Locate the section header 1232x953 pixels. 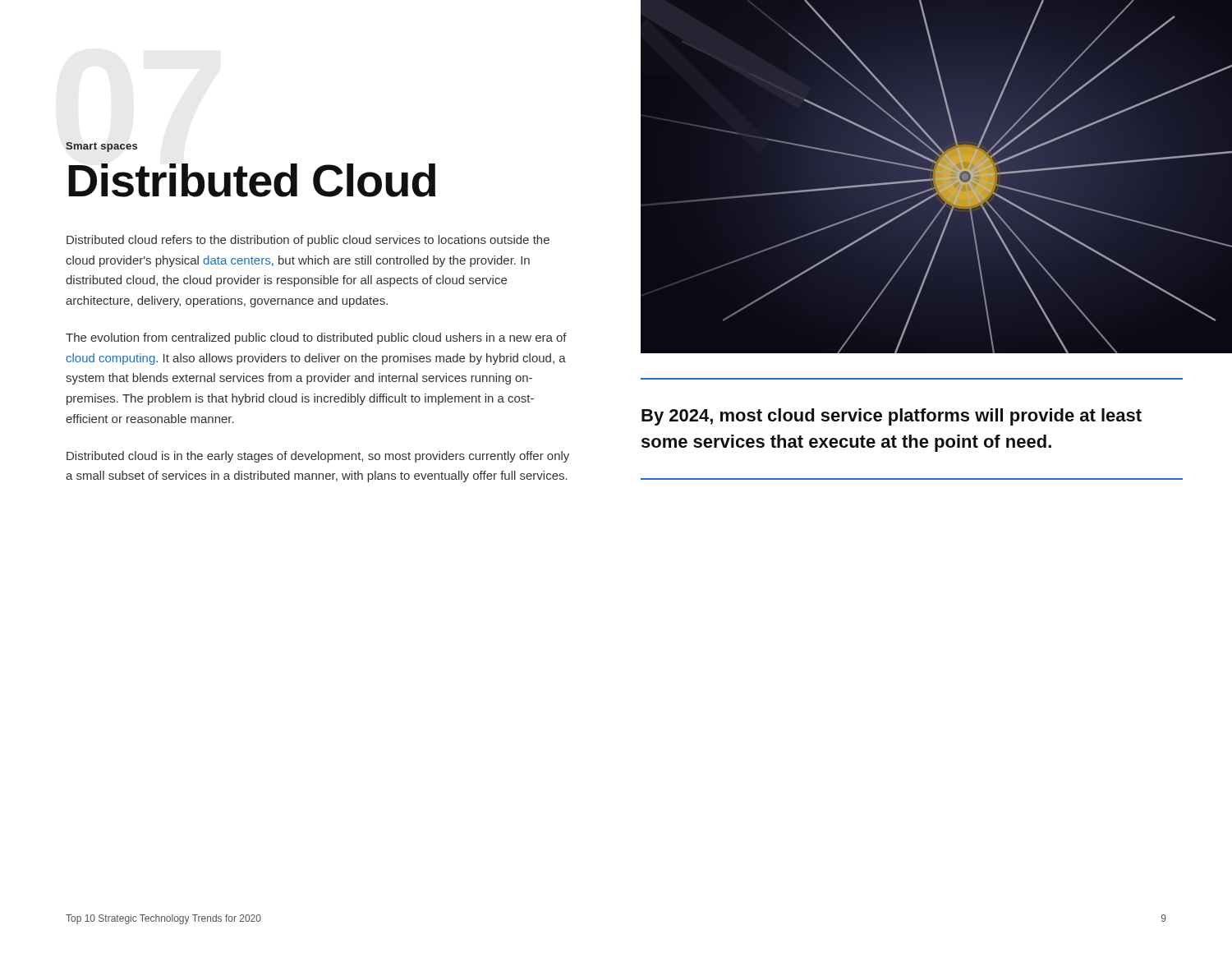coord(102,146)
